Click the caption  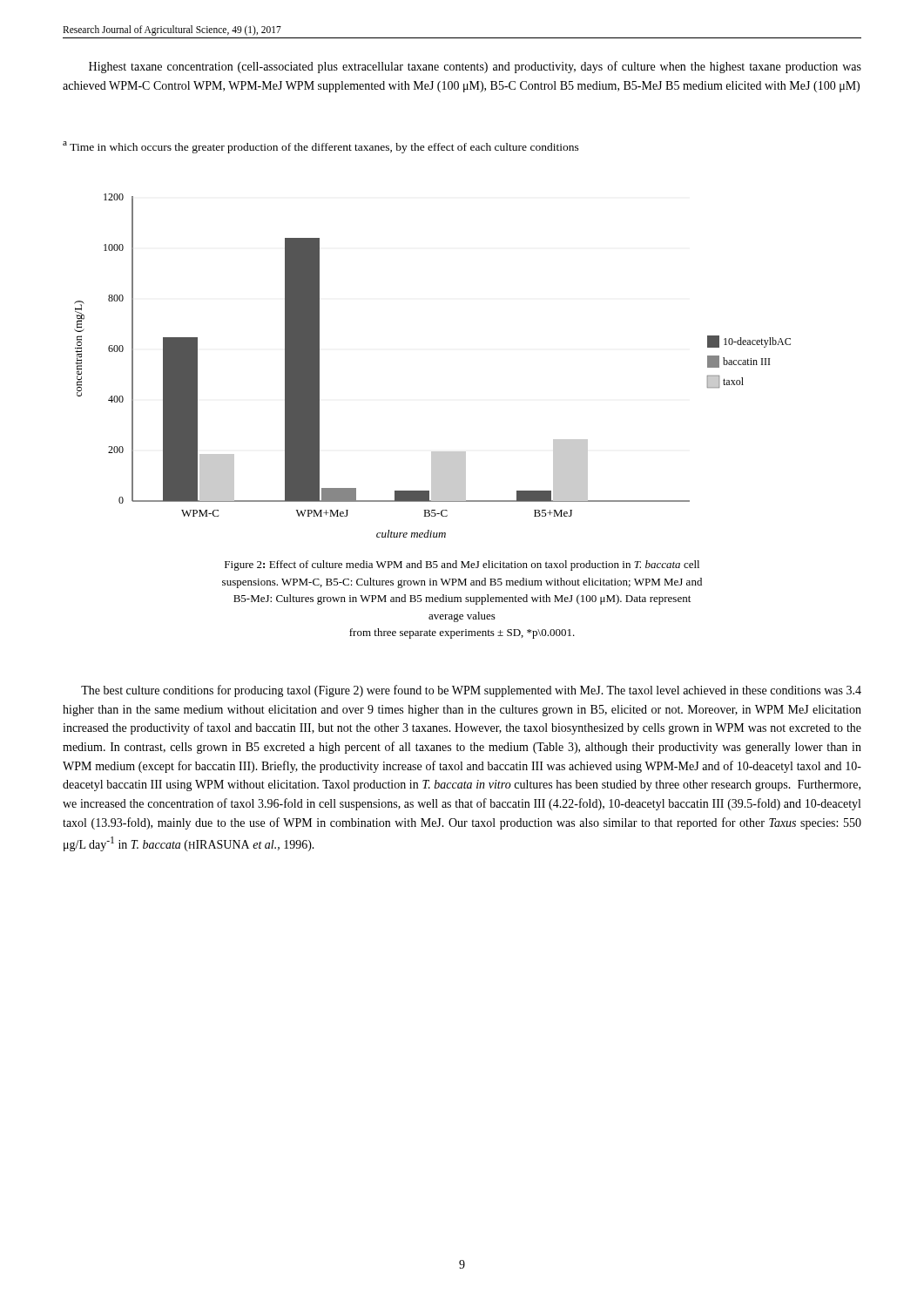pos(462,598)
